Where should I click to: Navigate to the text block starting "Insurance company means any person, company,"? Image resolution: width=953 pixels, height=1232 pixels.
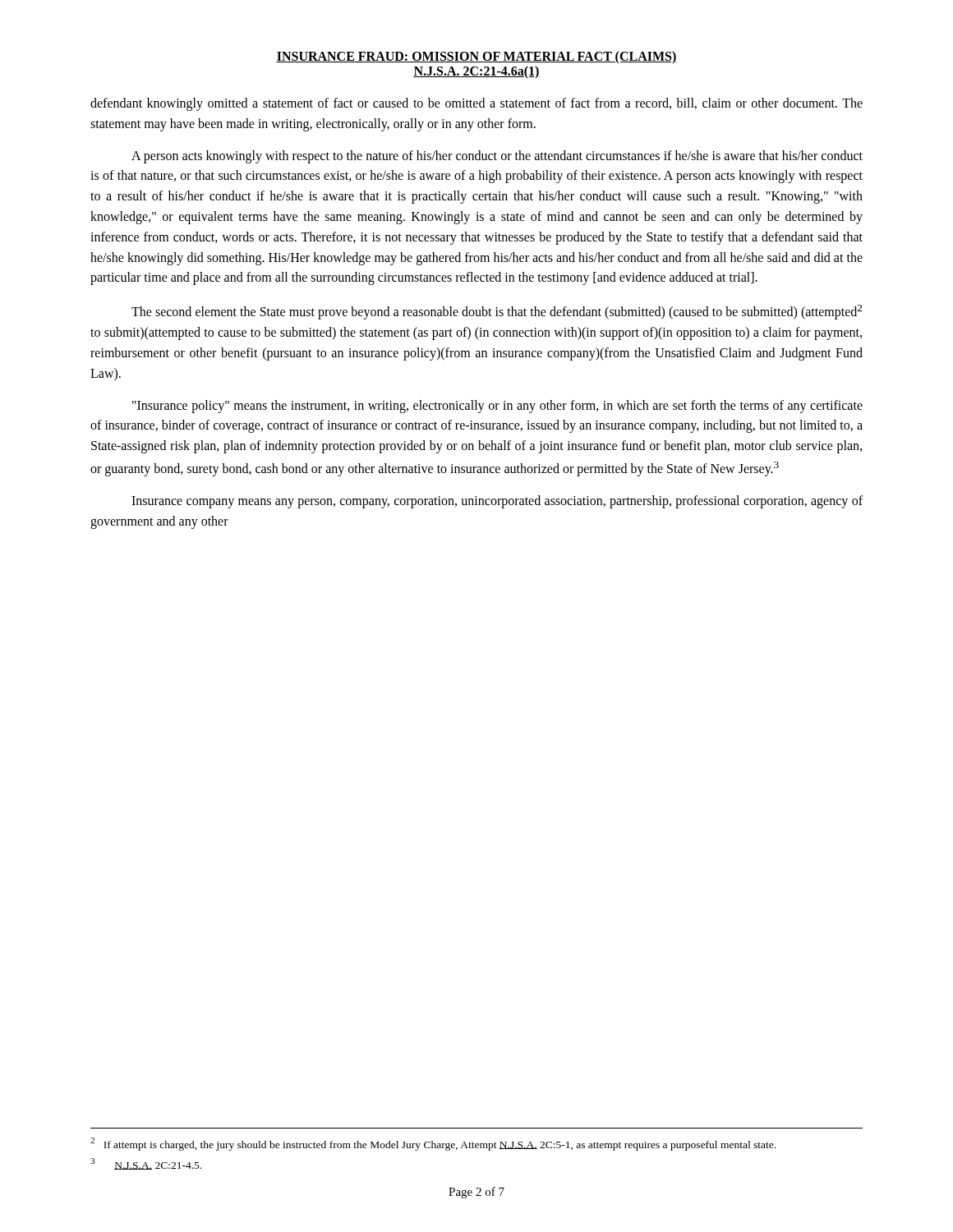tap(476, 512)
